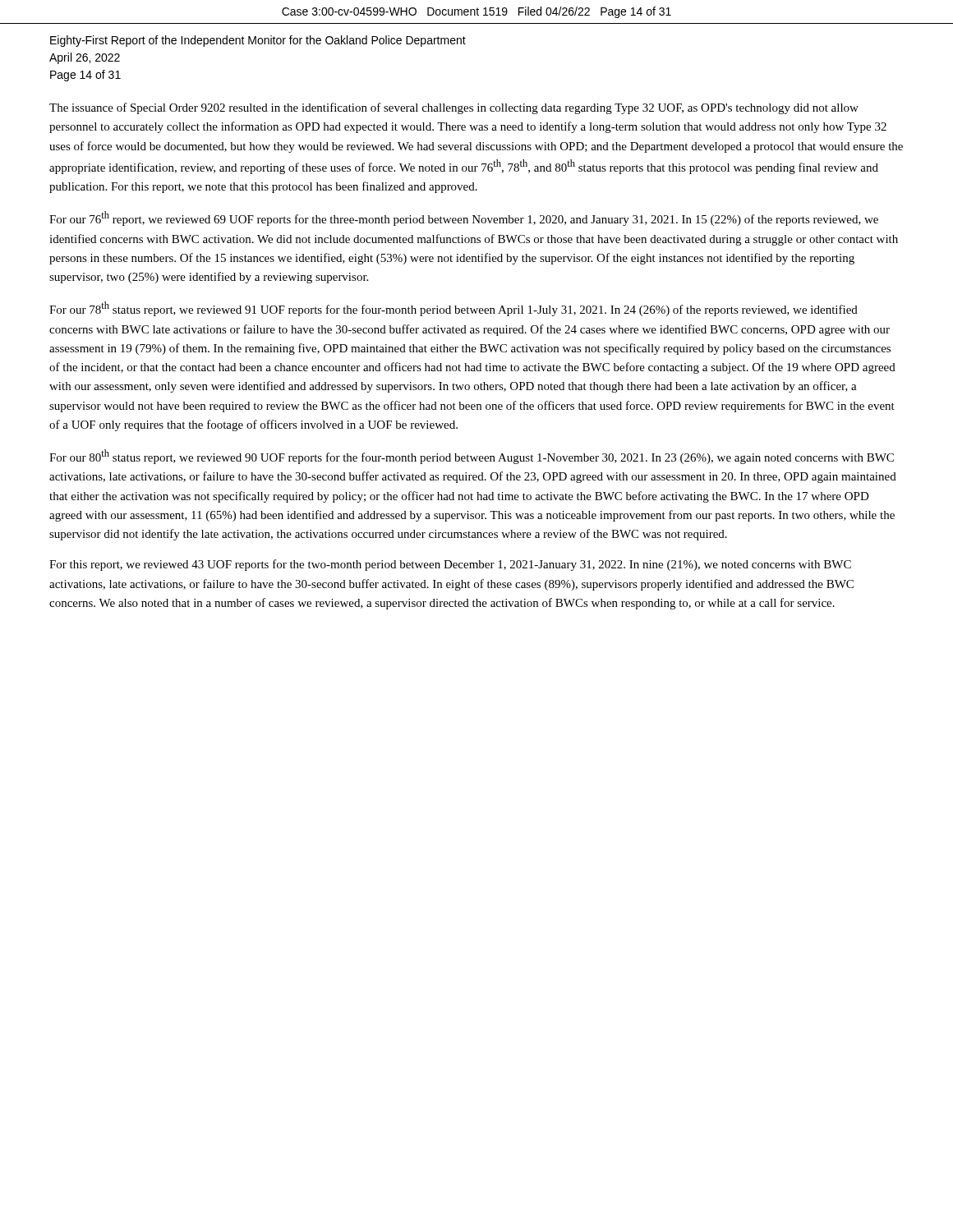Screen dimensions: 1232x953
Task: Where is the passage that starts "For our 78th status"?
Action: click(x=476, y=366)
